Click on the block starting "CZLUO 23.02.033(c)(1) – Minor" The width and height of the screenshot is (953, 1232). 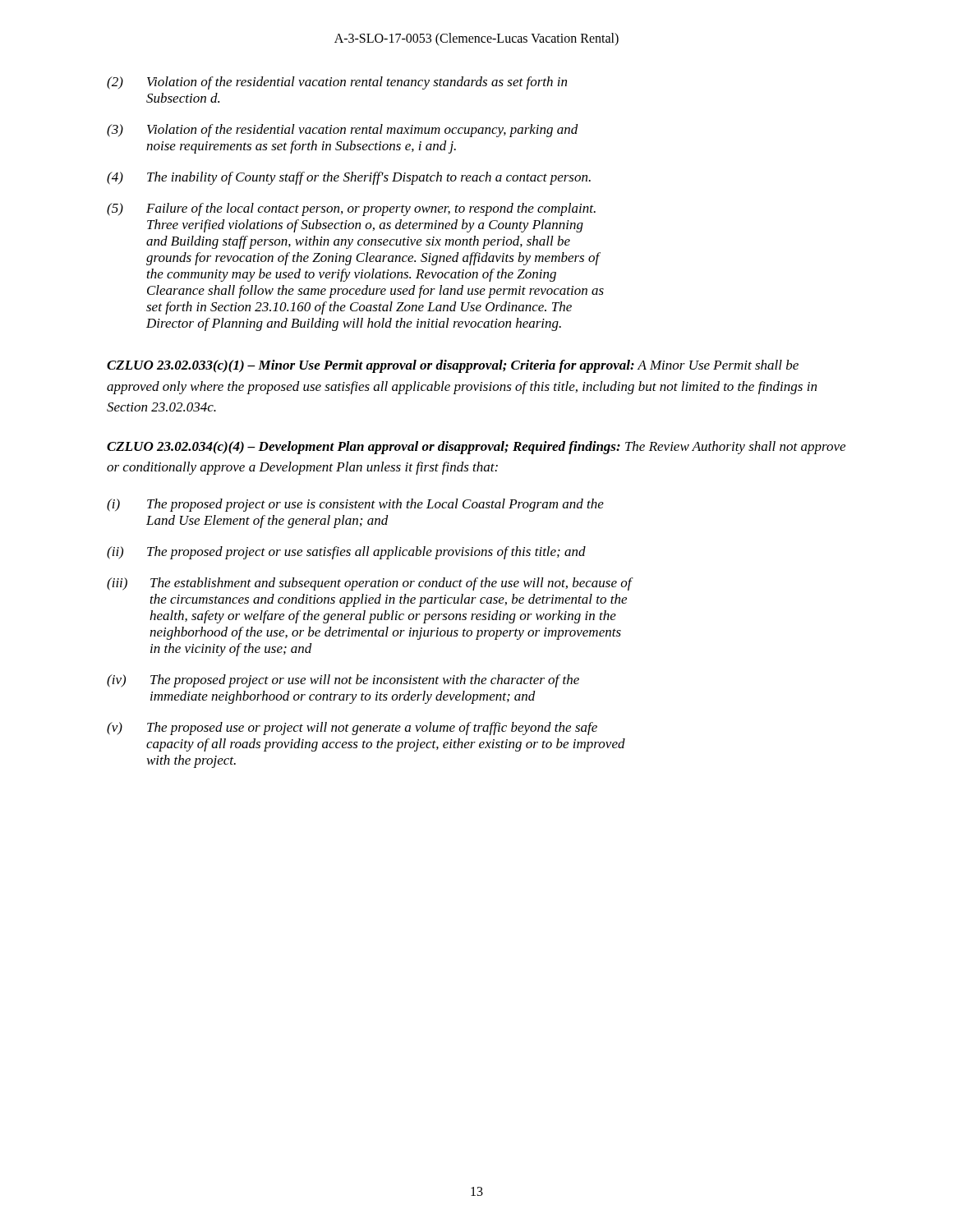[x=481, y=386]
